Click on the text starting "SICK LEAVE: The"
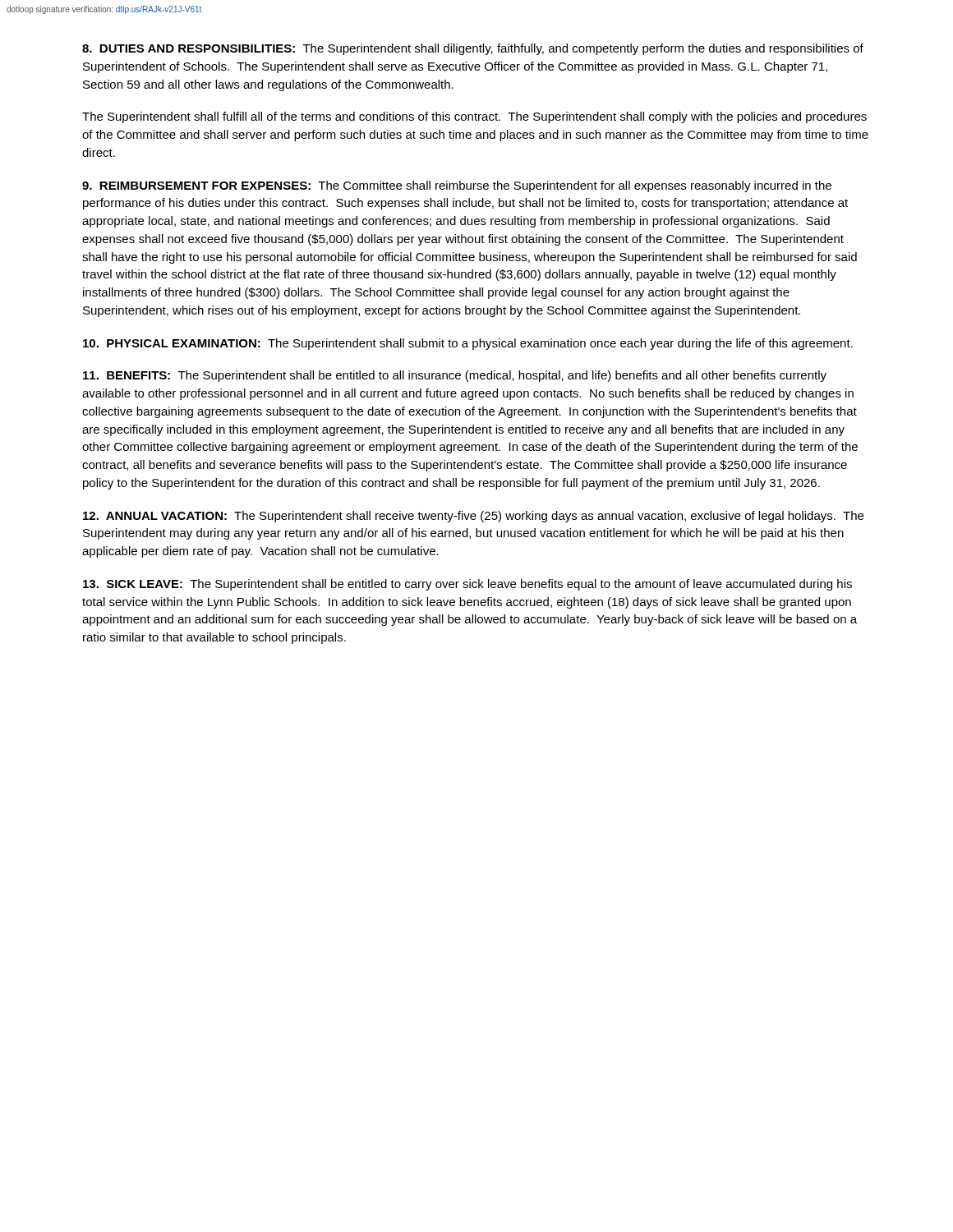 (x=476, y=610)
